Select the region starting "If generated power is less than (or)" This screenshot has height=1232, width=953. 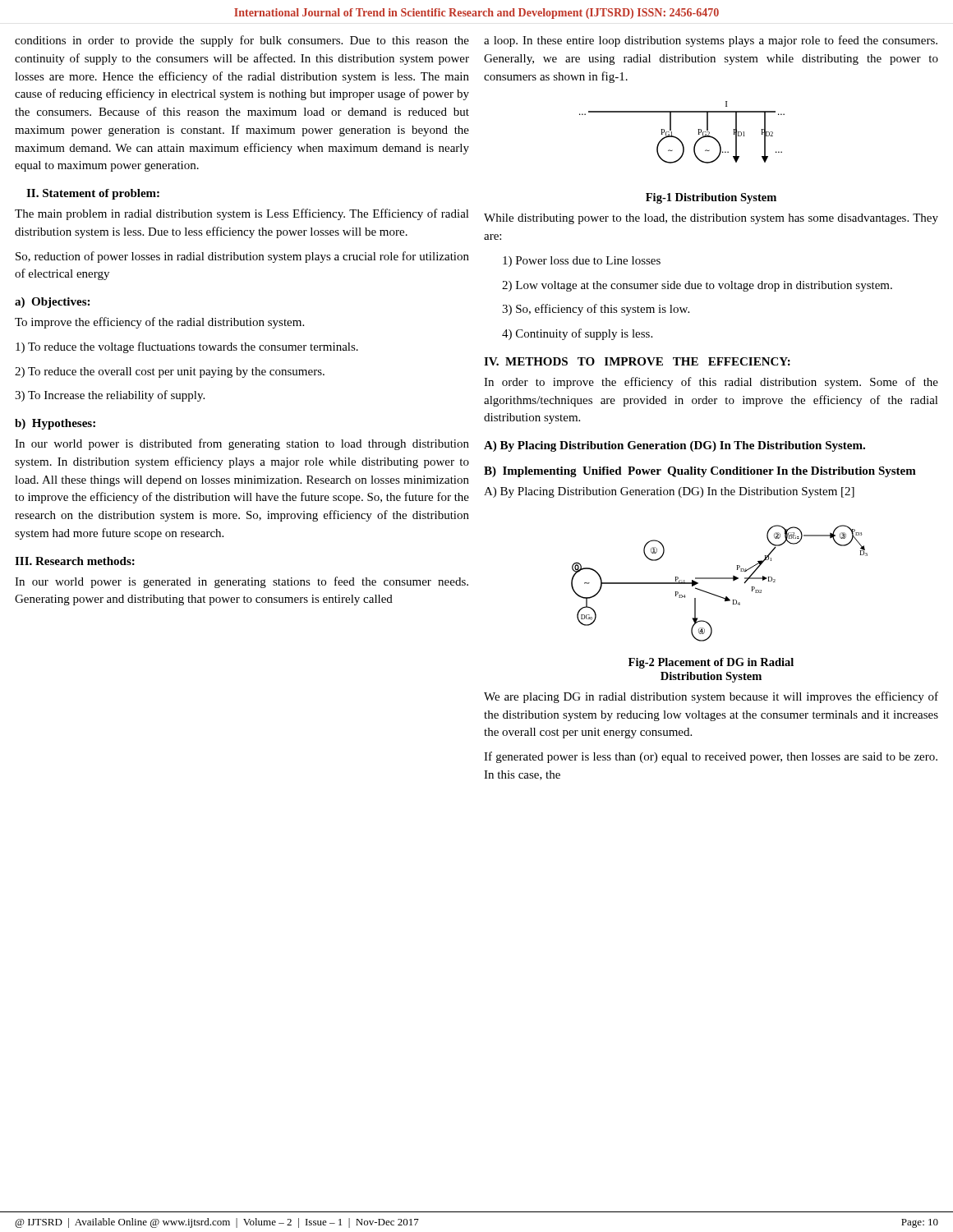[711, 765]
